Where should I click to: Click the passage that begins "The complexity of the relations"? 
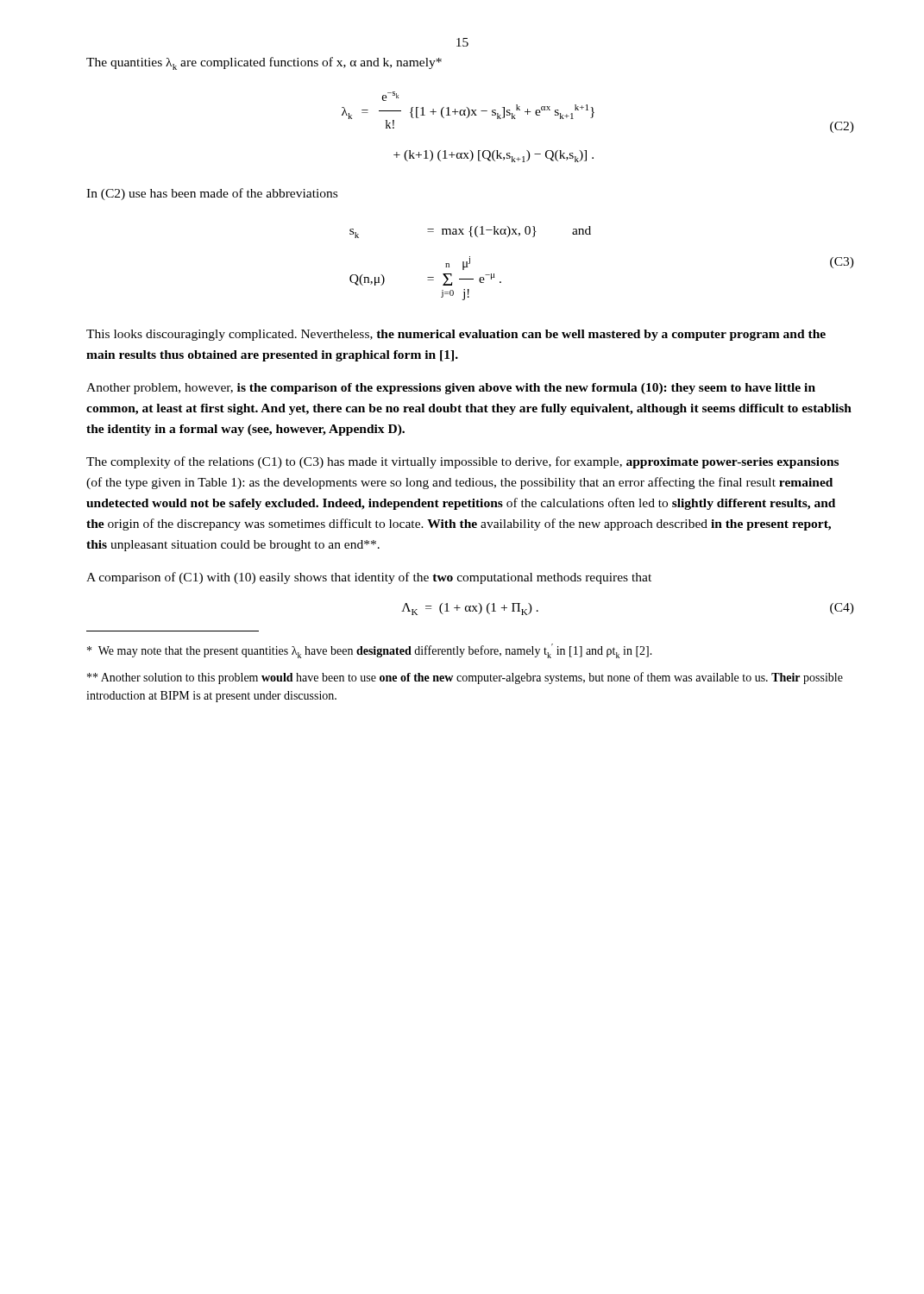coord(470,503)
